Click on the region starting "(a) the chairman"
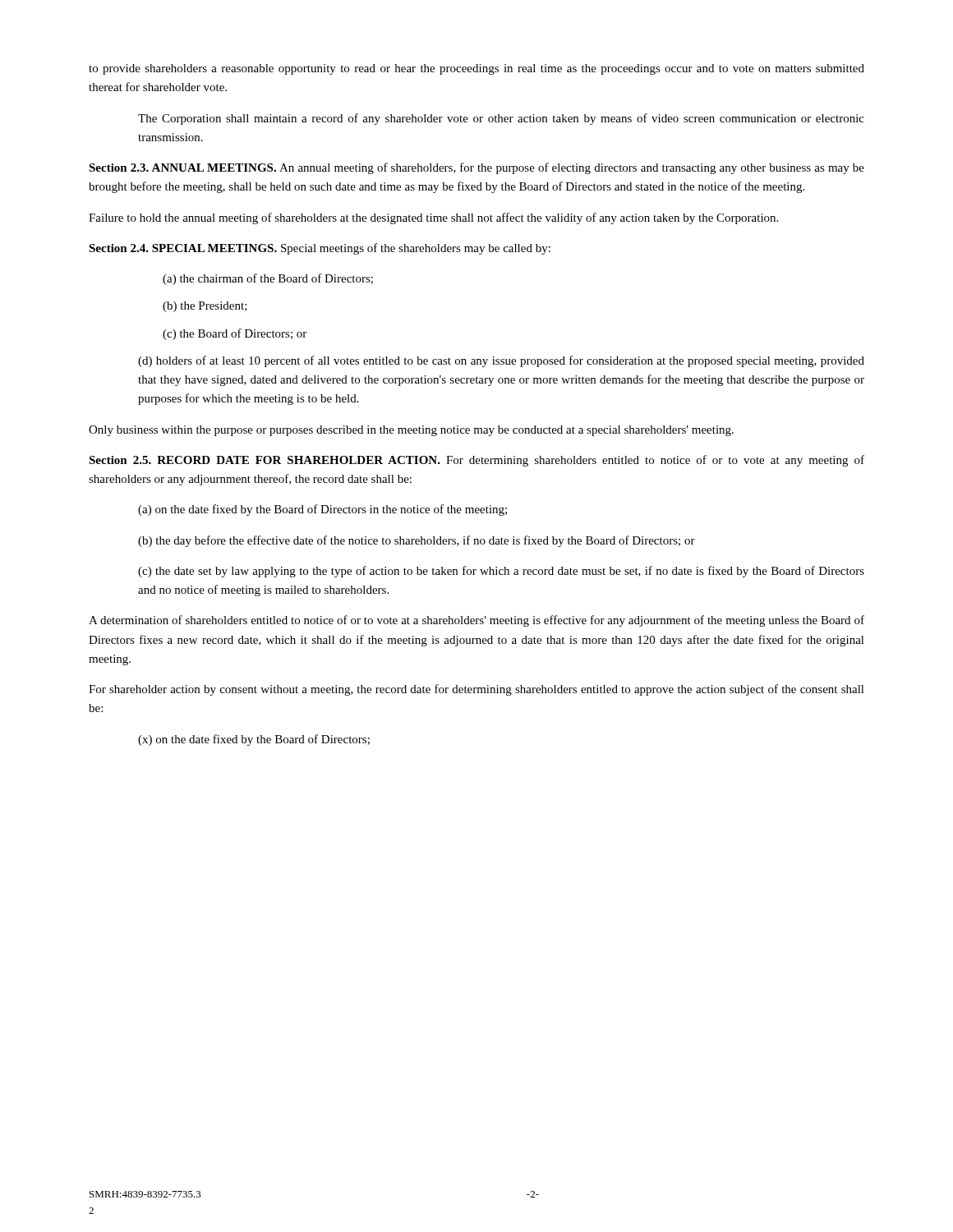The height and width of the screenshot is (1232, 953). 268,278
